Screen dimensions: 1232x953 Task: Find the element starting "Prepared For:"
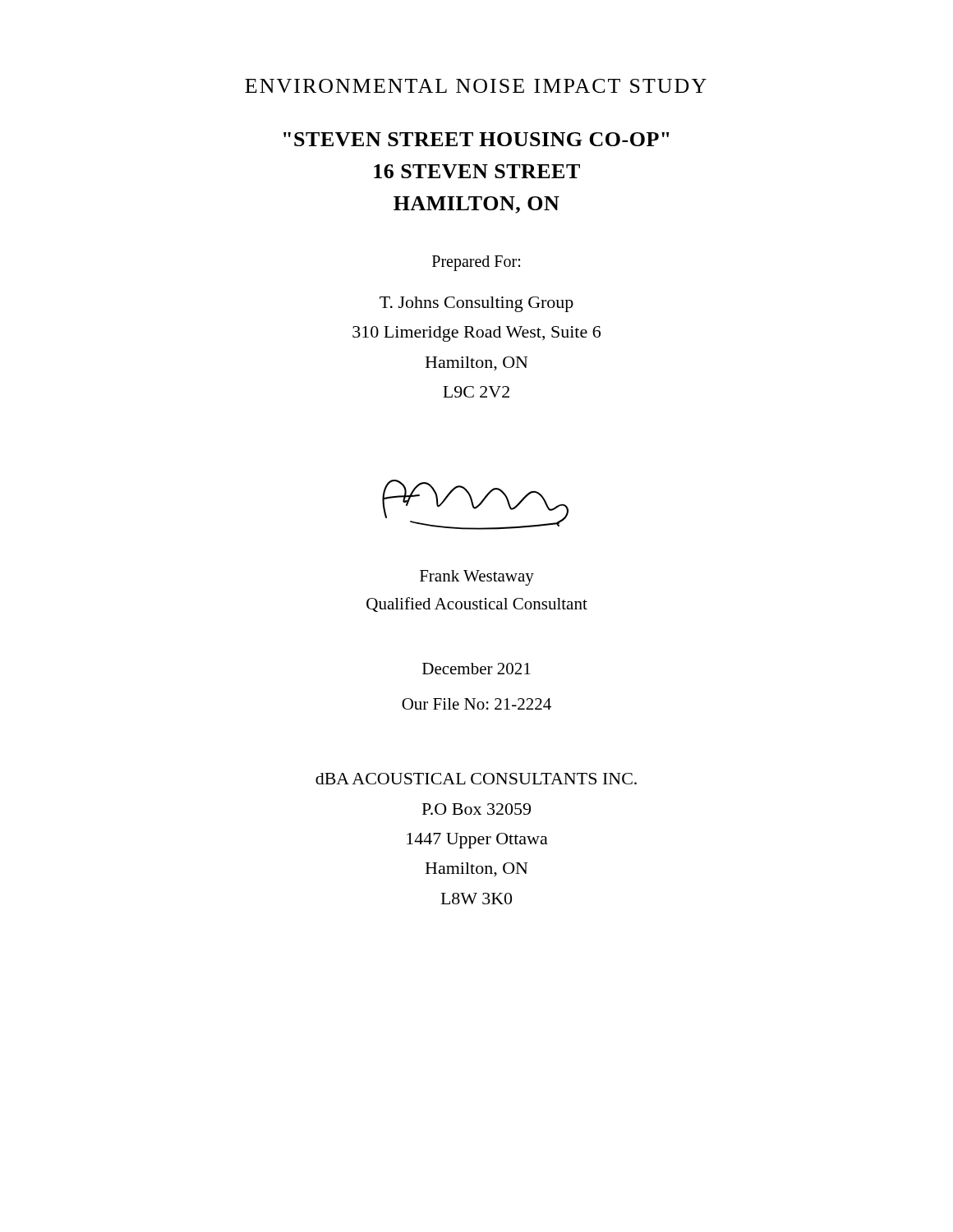(476, 261)
